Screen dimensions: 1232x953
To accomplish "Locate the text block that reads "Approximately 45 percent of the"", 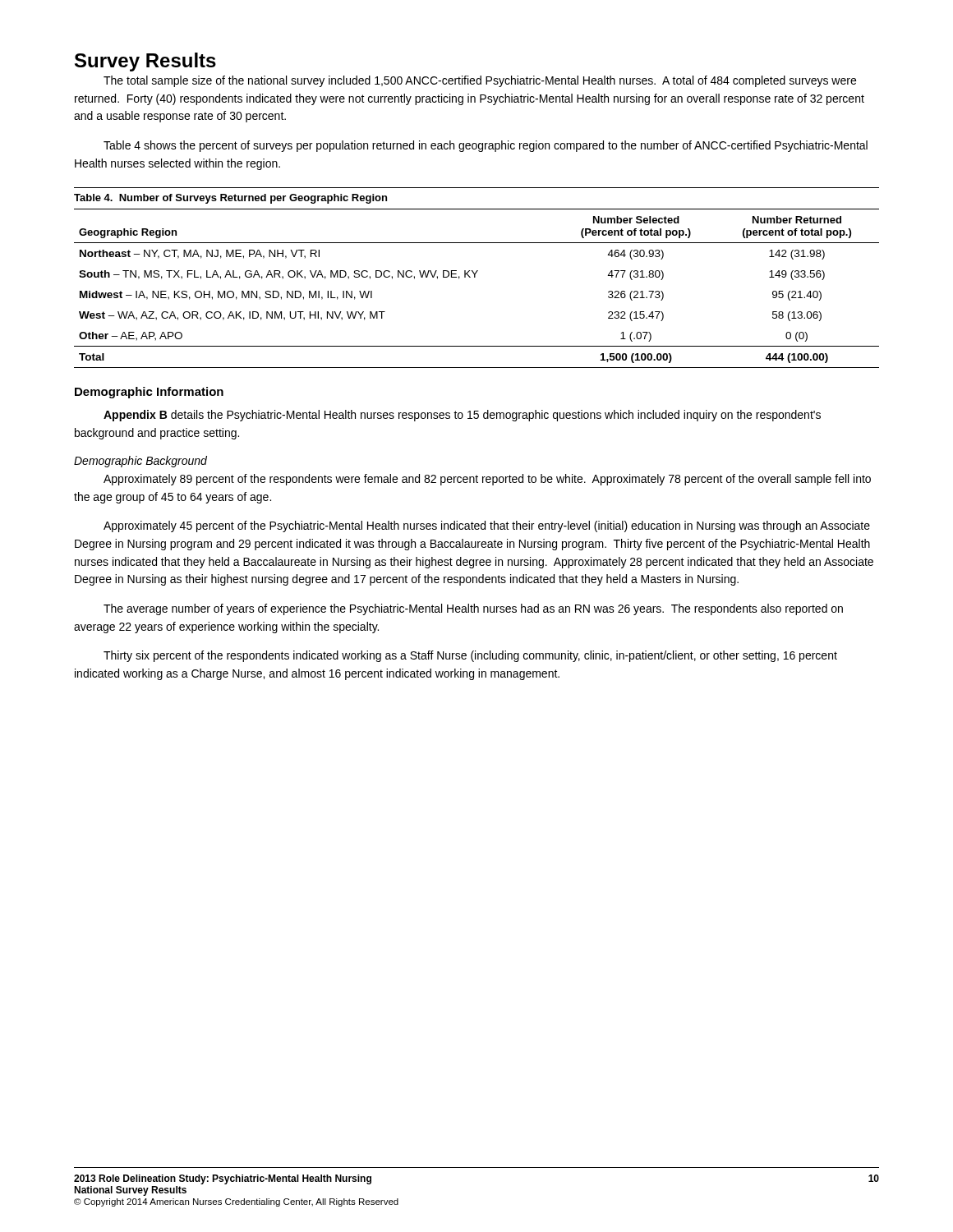I will [474, 553].
